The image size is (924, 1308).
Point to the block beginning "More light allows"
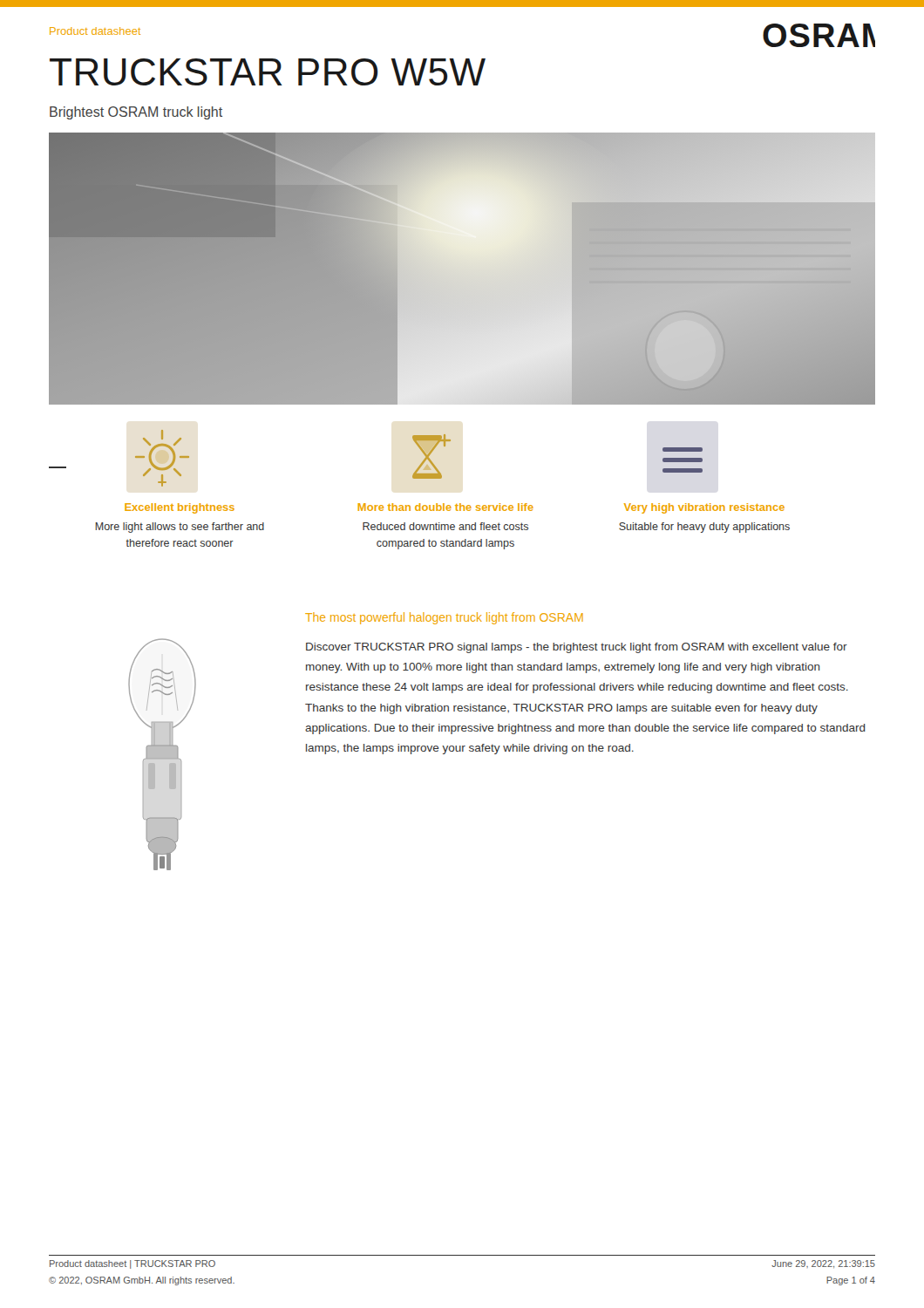coord(180,535)
